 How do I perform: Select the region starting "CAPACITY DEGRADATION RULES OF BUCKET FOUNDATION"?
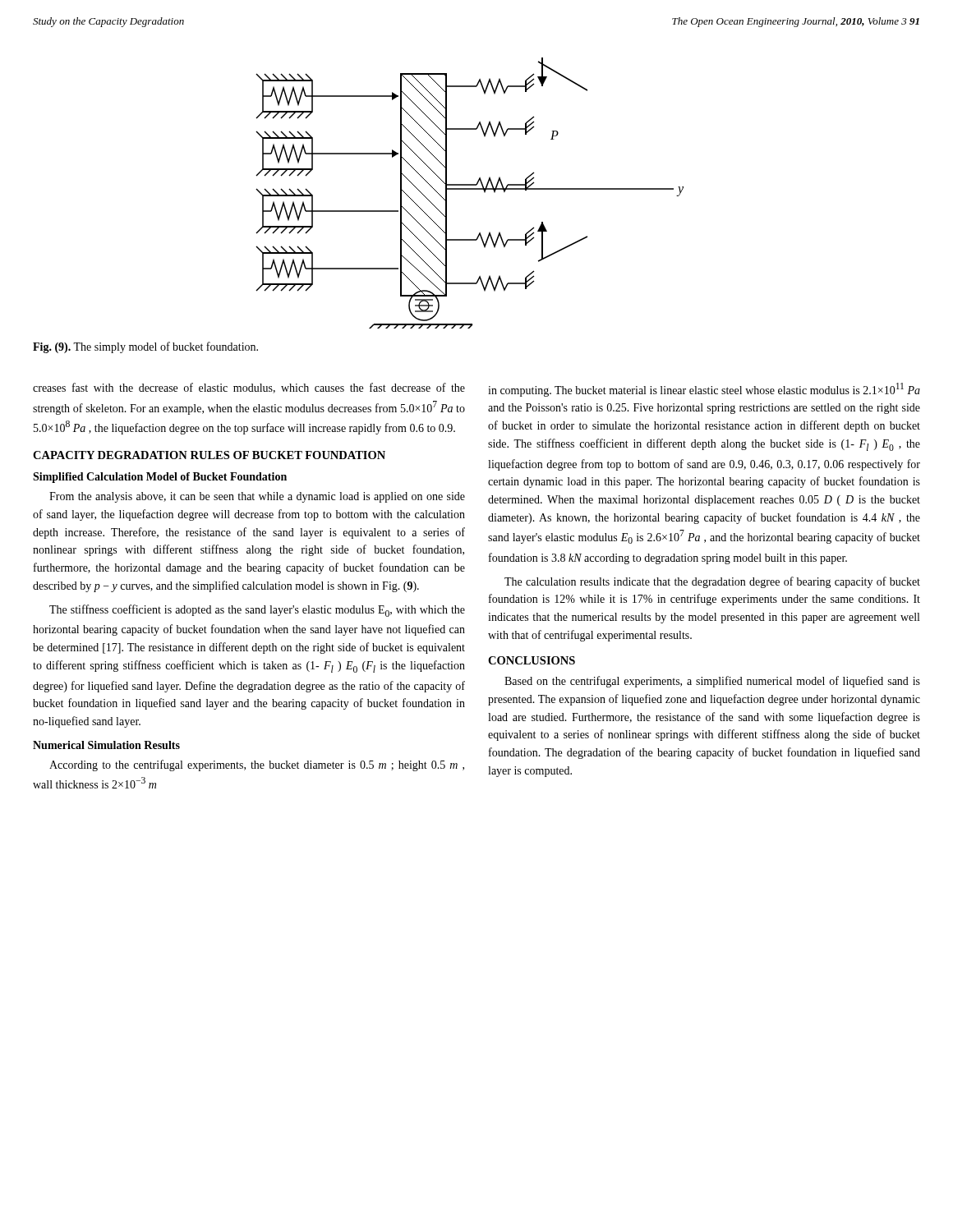click(209, 455)
